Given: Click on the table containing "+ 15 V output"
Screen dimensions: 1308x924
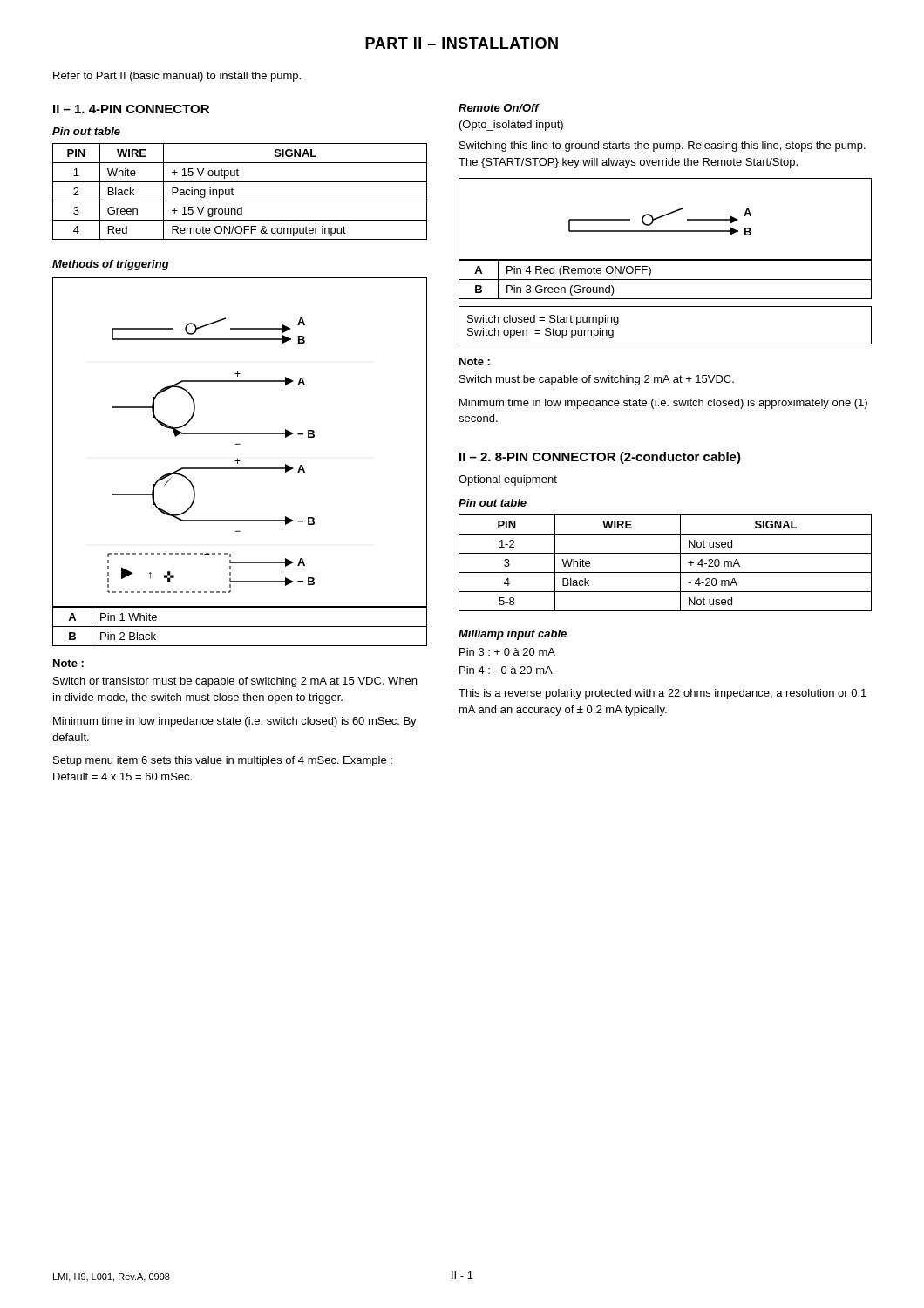Looking at the screenshot, I should click(240, 191).
